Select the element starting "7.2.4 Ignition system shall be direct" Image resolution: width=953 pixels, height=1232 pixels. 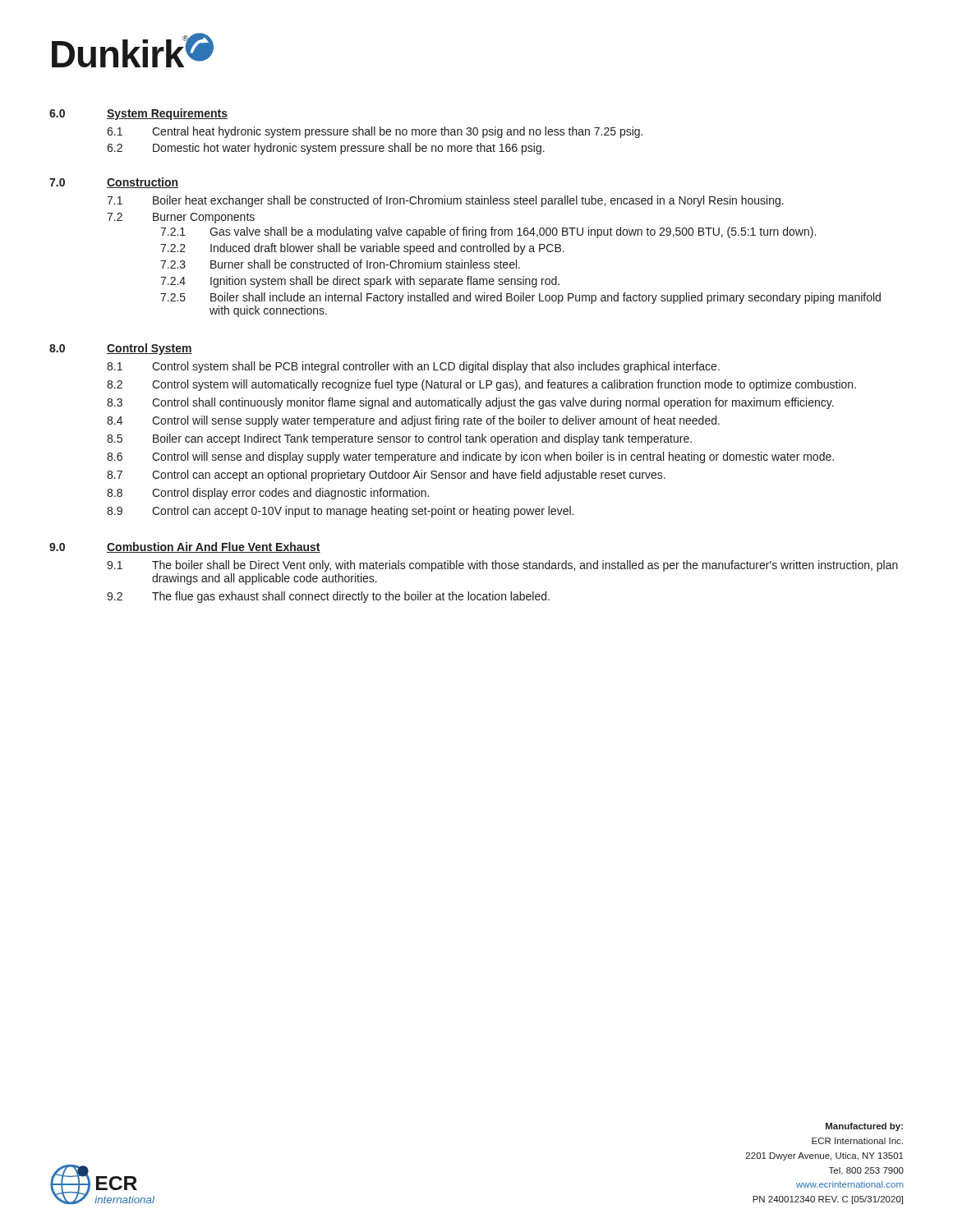532,281
